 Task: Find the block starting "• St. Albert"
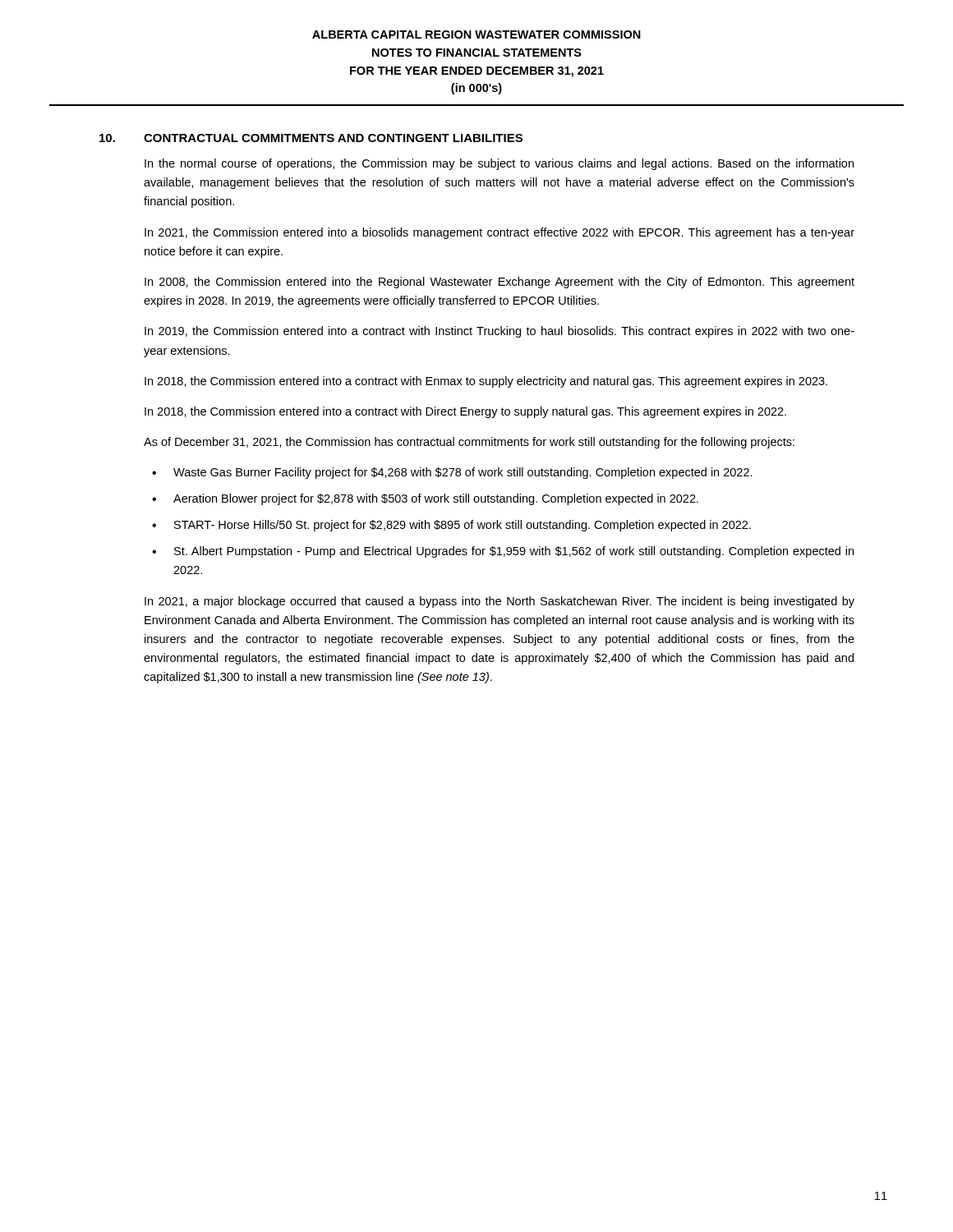(503, 561)
